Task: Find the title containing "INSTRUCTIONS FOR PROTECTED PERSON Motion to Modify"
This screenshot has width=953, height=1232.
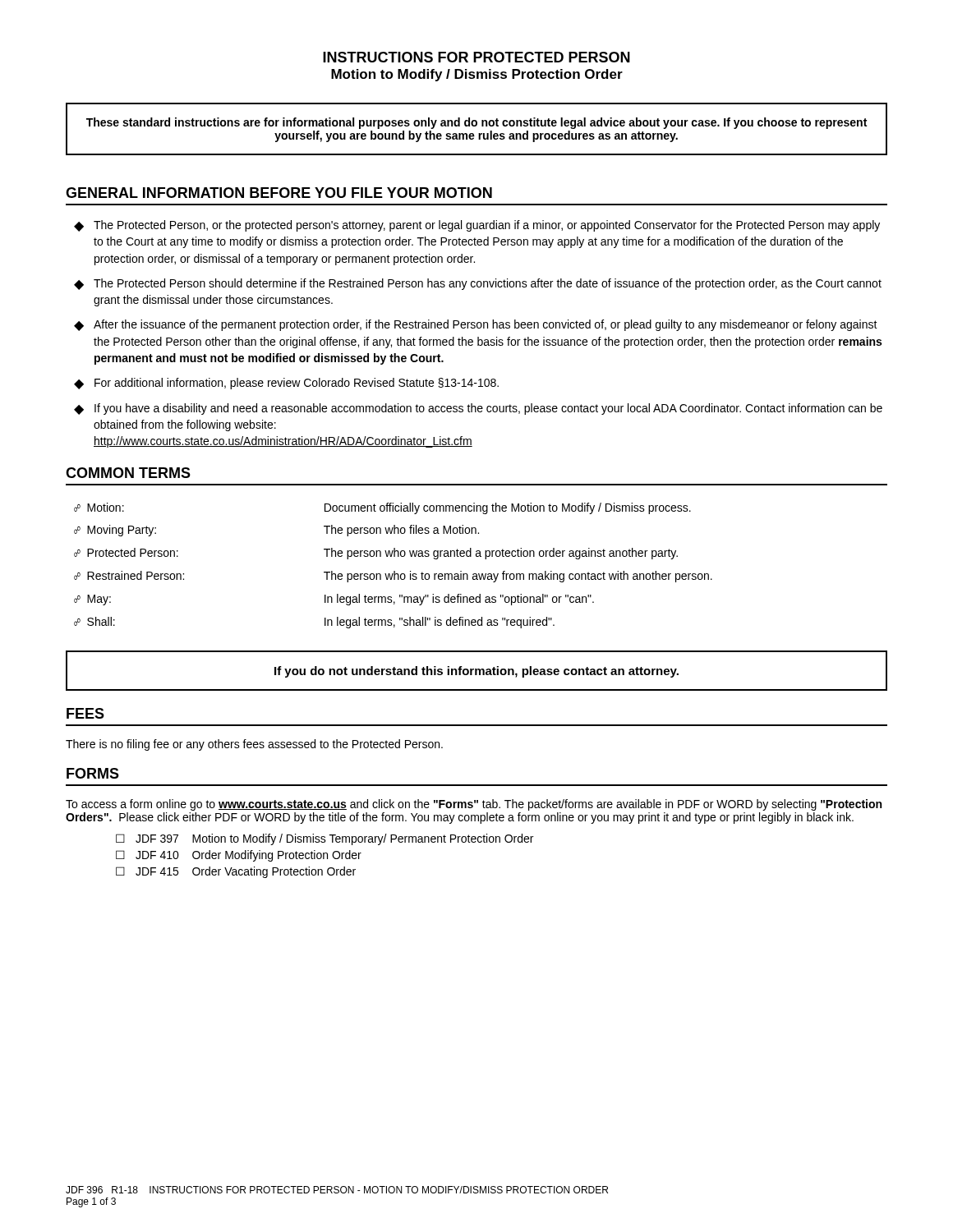Action: 476,66
